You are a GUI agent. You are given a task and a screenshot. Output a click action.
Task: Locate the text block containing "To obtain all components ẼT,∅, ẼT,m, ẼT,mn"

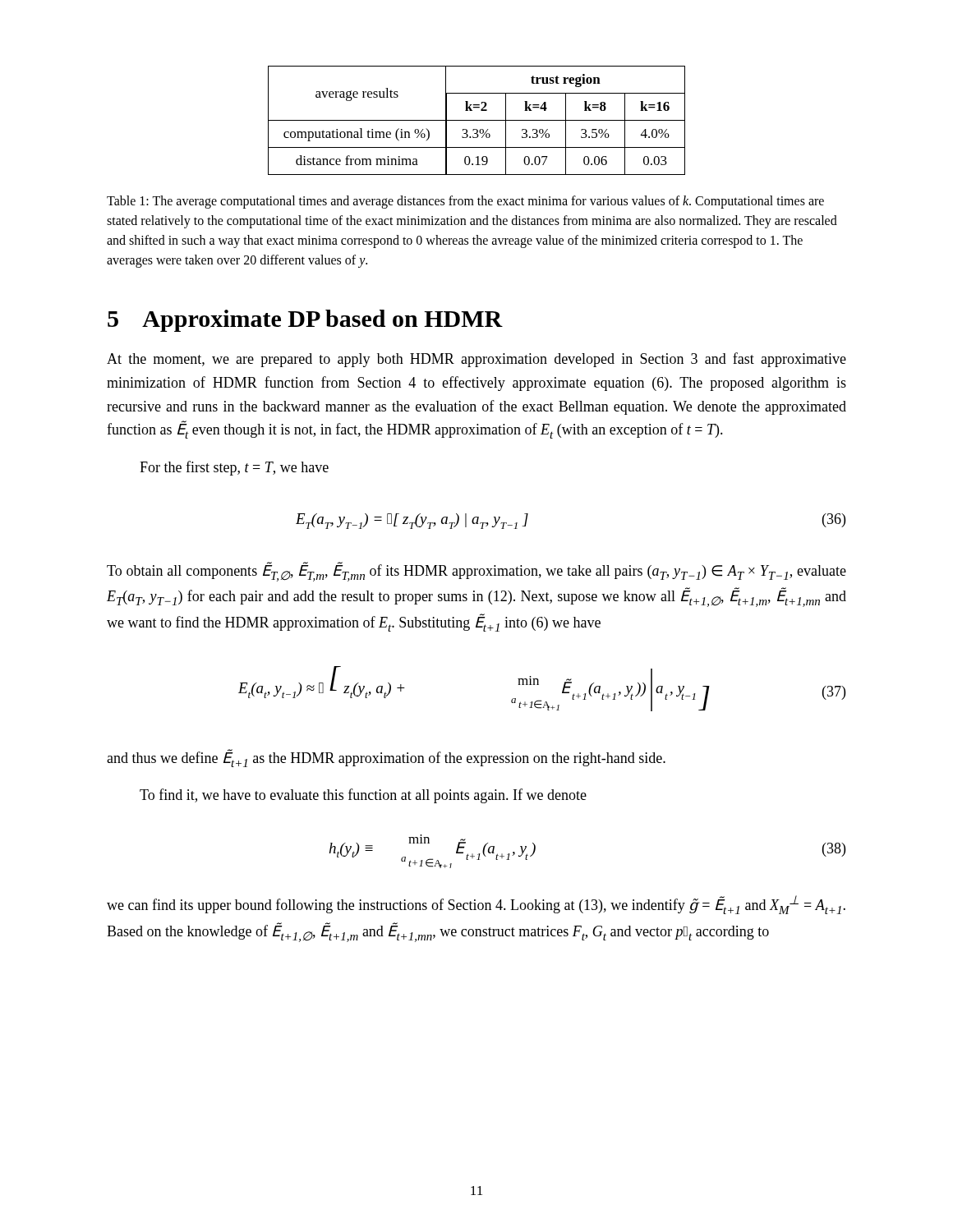click(476, 598)
